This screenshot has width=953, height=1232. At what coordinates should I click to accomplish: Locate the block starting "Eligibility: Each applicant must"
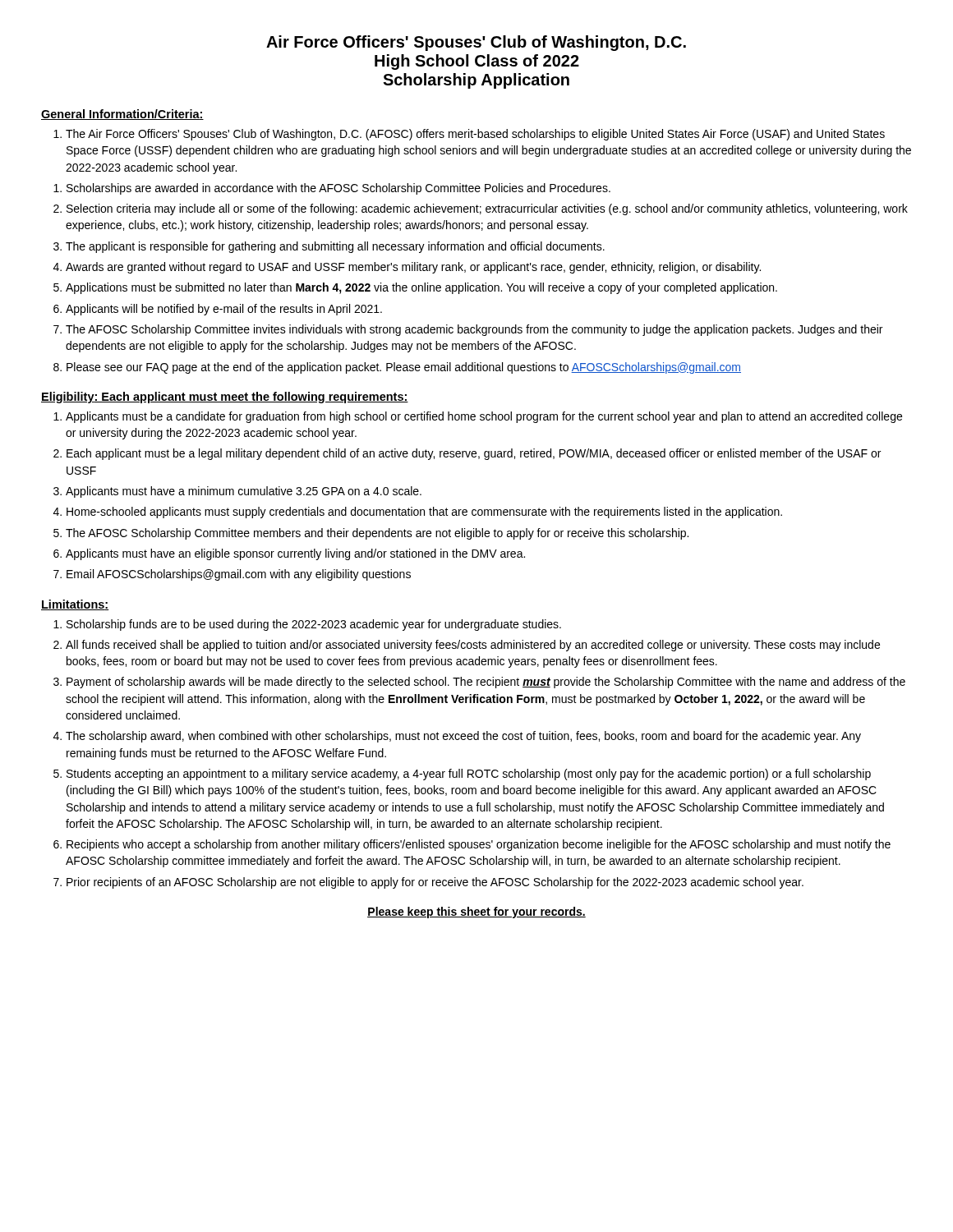point(224,397)
